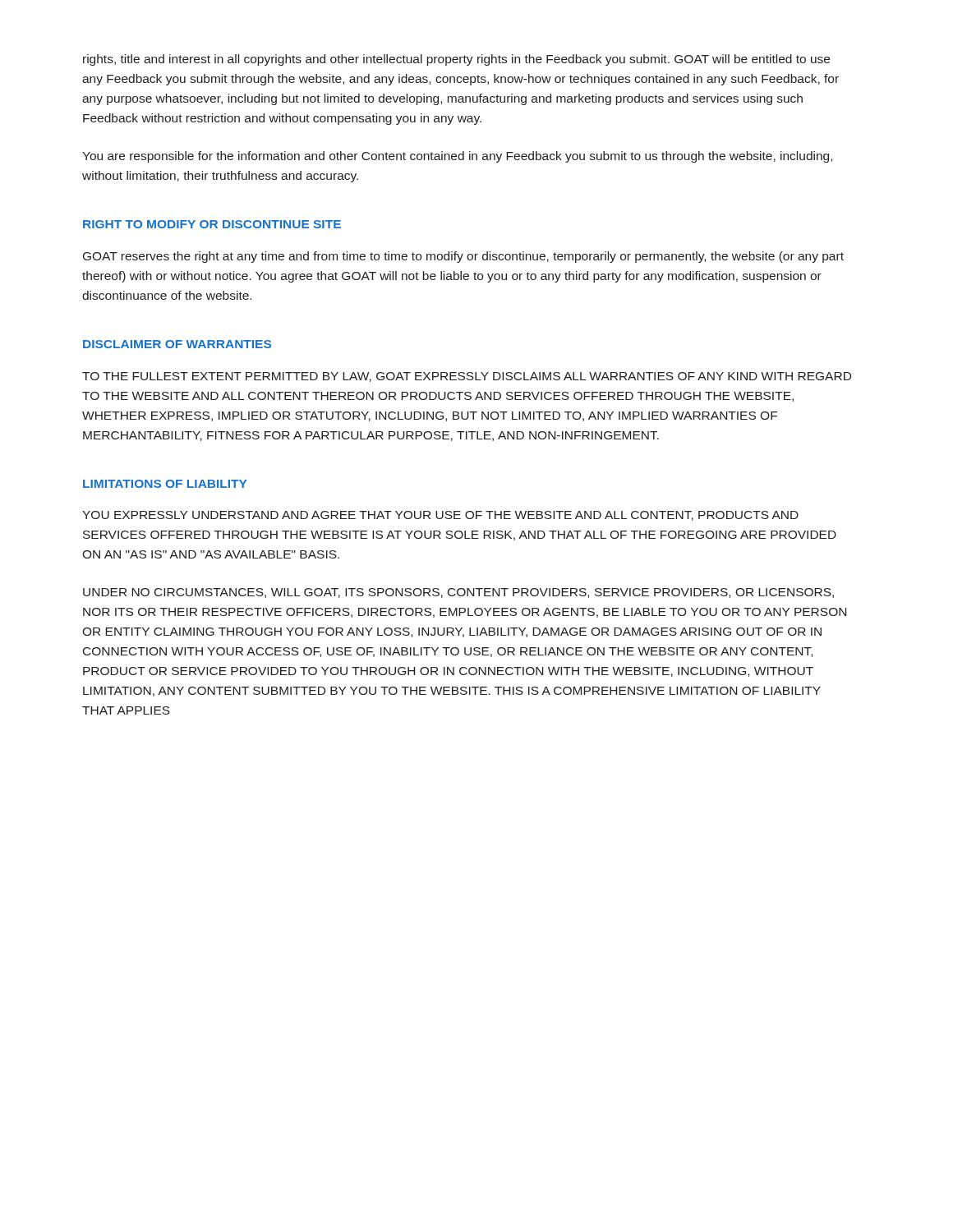Point to the text starting "You are responsible for the information"
This screenshot has width=953, height=1232.
pyautogui.click(x=458, y=166)
